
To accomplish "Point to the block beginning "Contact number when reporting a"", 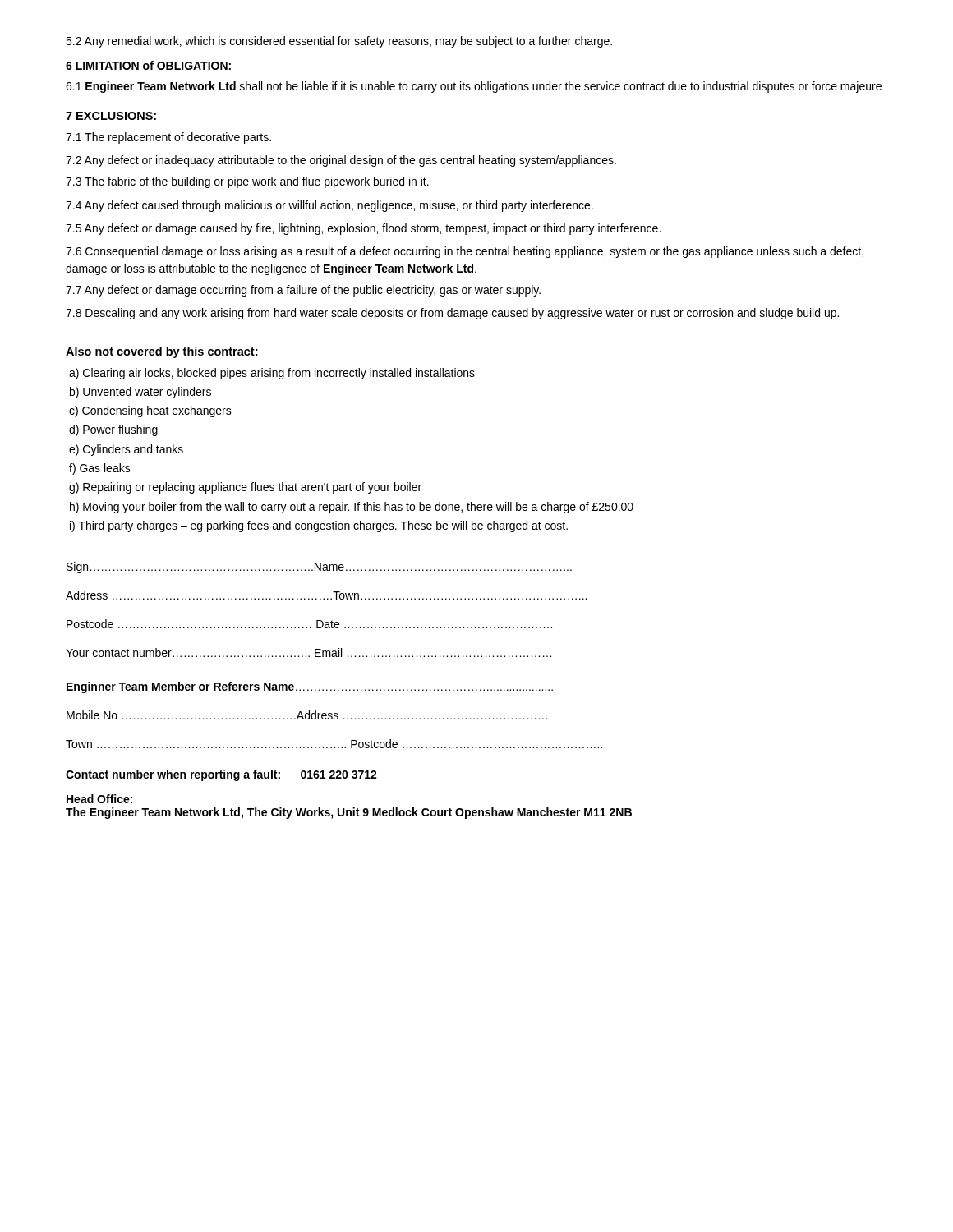I will 221,775.
